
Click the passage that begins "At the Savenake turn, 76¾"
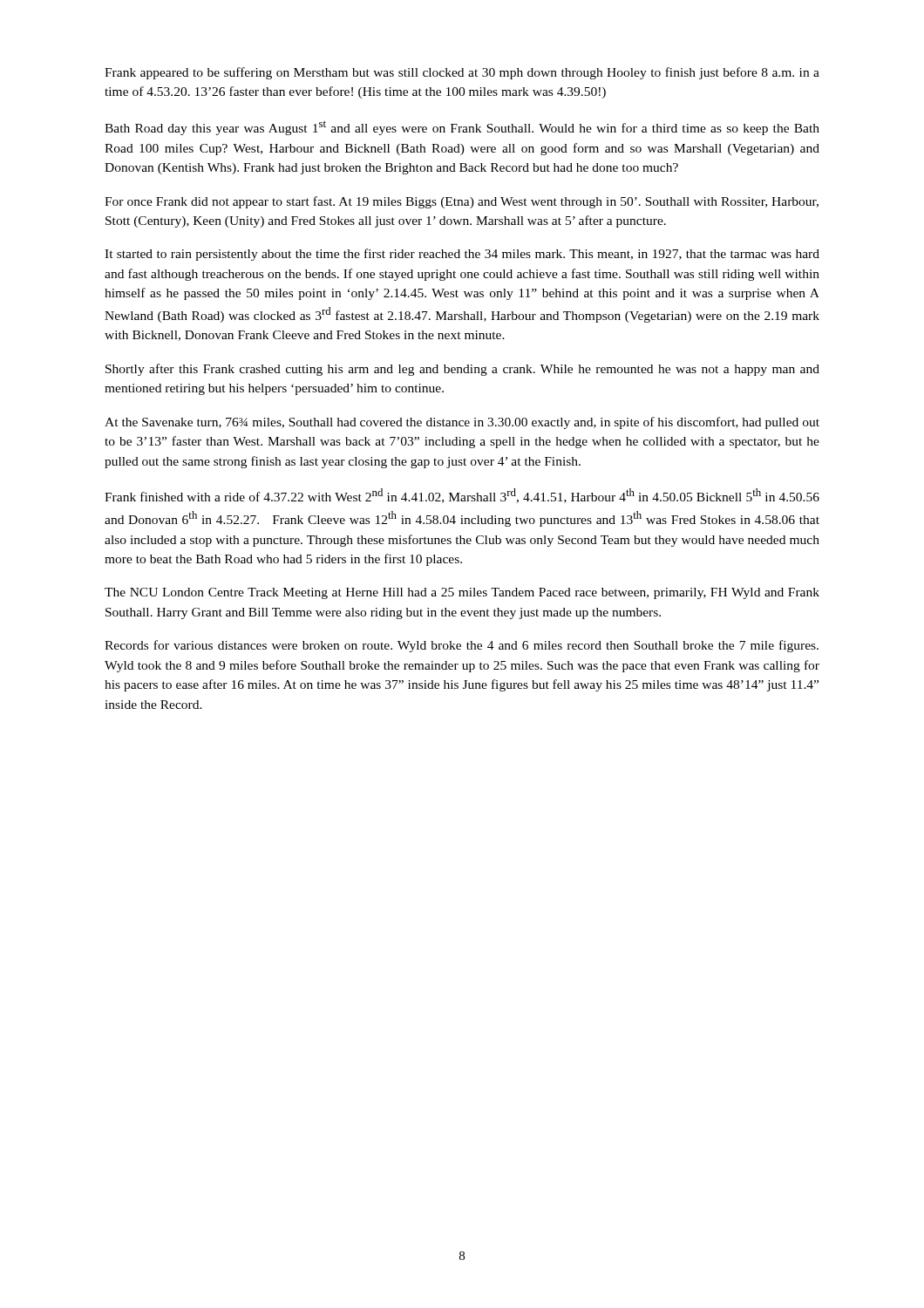[x=462, y=441]
